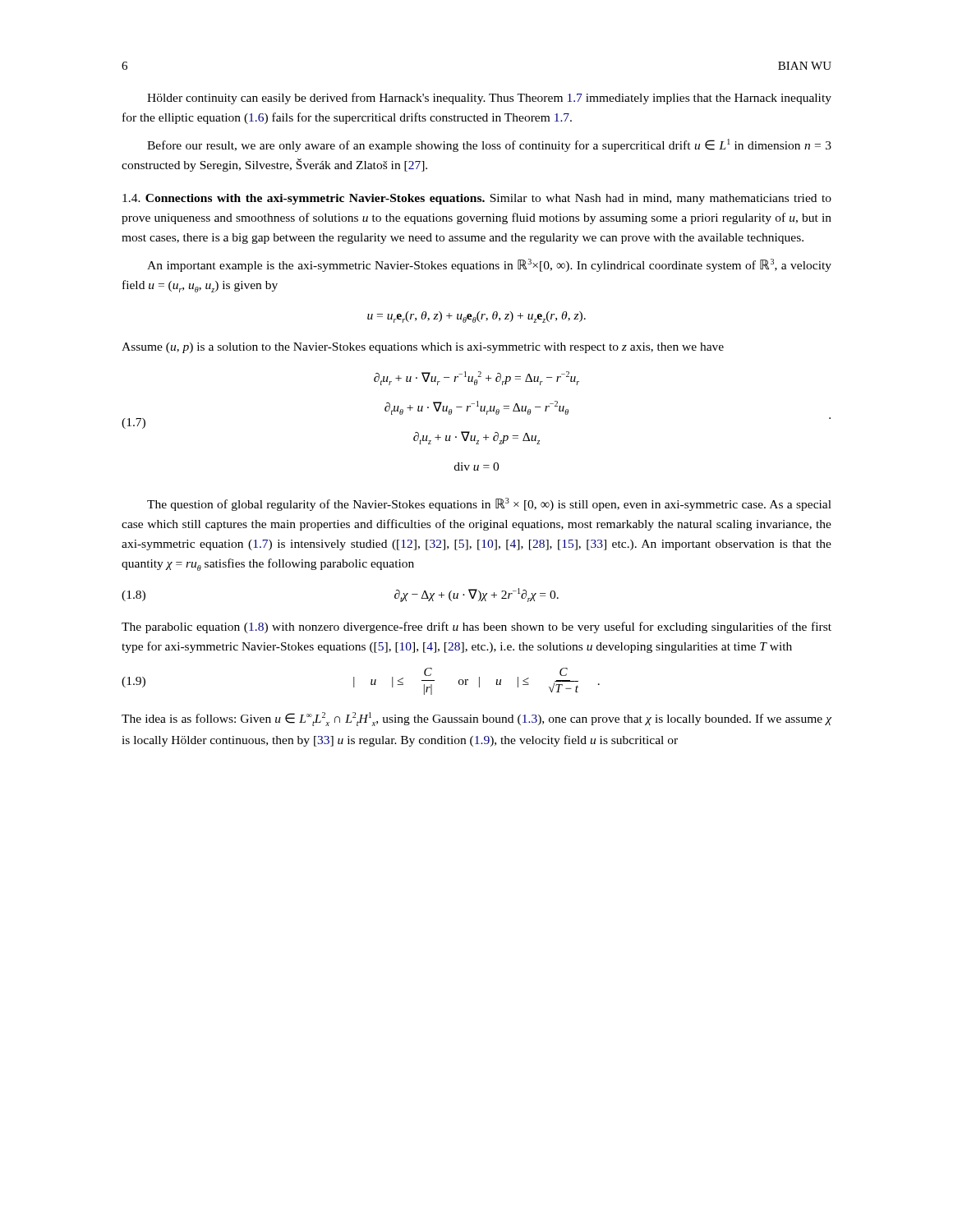The height and width of the screenshot is (1232, 953).
Task: Point to the block starting "u = urer(r, θ,"
Action: click(476, 316)
